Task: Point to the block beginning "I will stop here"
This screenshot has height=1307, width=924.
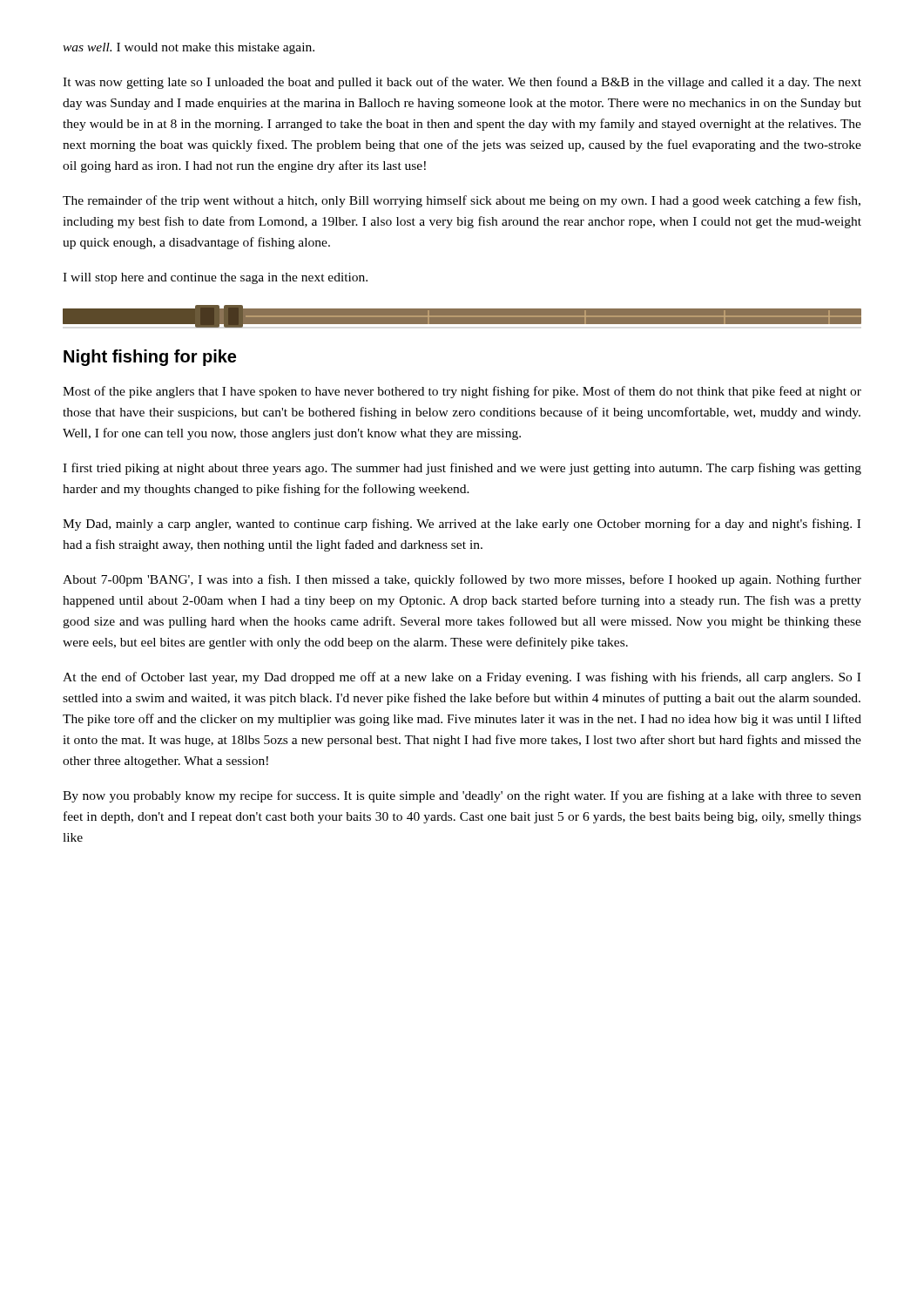Action: [x=215, y=278]
